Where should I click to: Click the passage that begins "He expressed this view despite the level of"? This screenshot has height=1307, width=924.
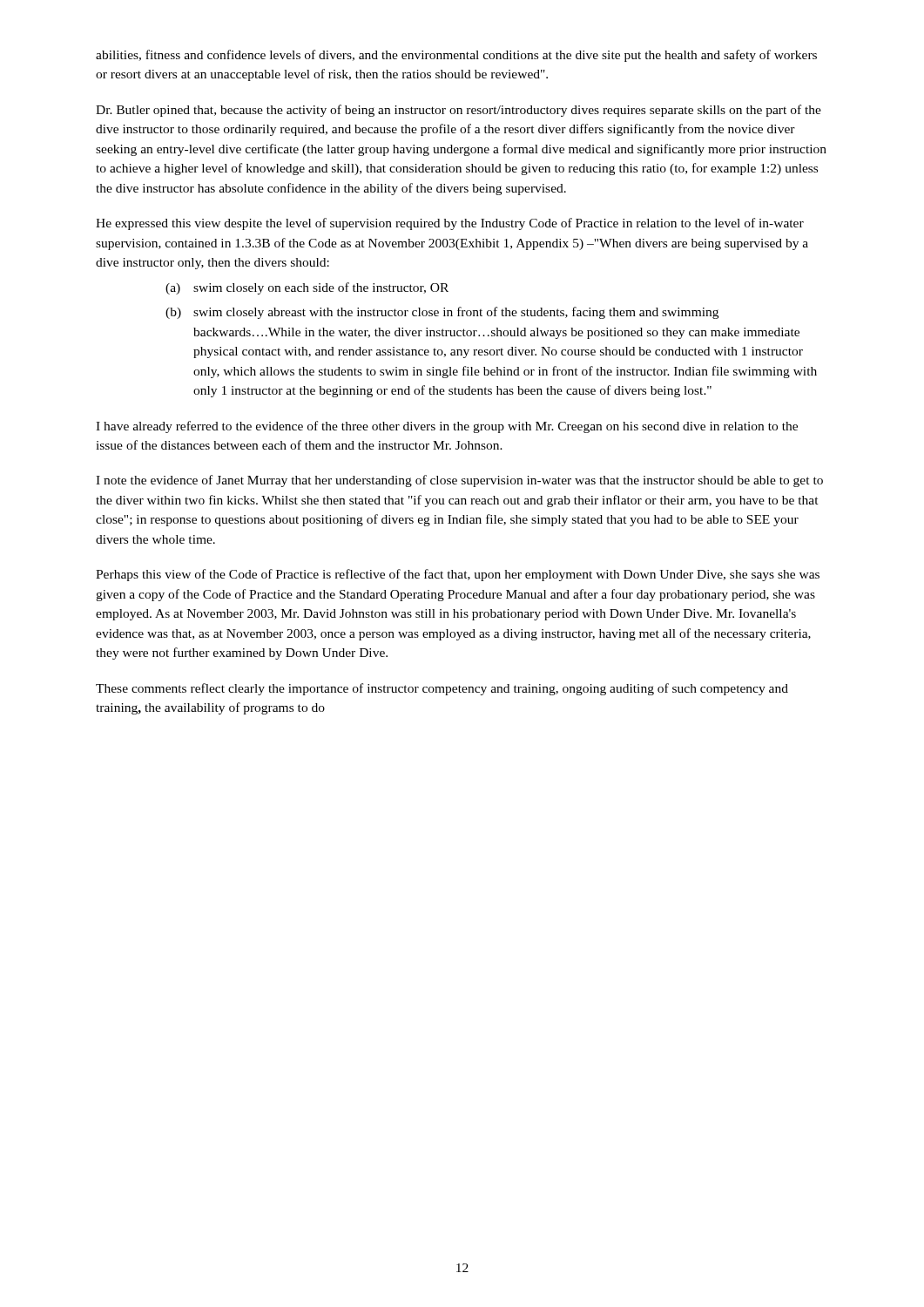point(452,242)
